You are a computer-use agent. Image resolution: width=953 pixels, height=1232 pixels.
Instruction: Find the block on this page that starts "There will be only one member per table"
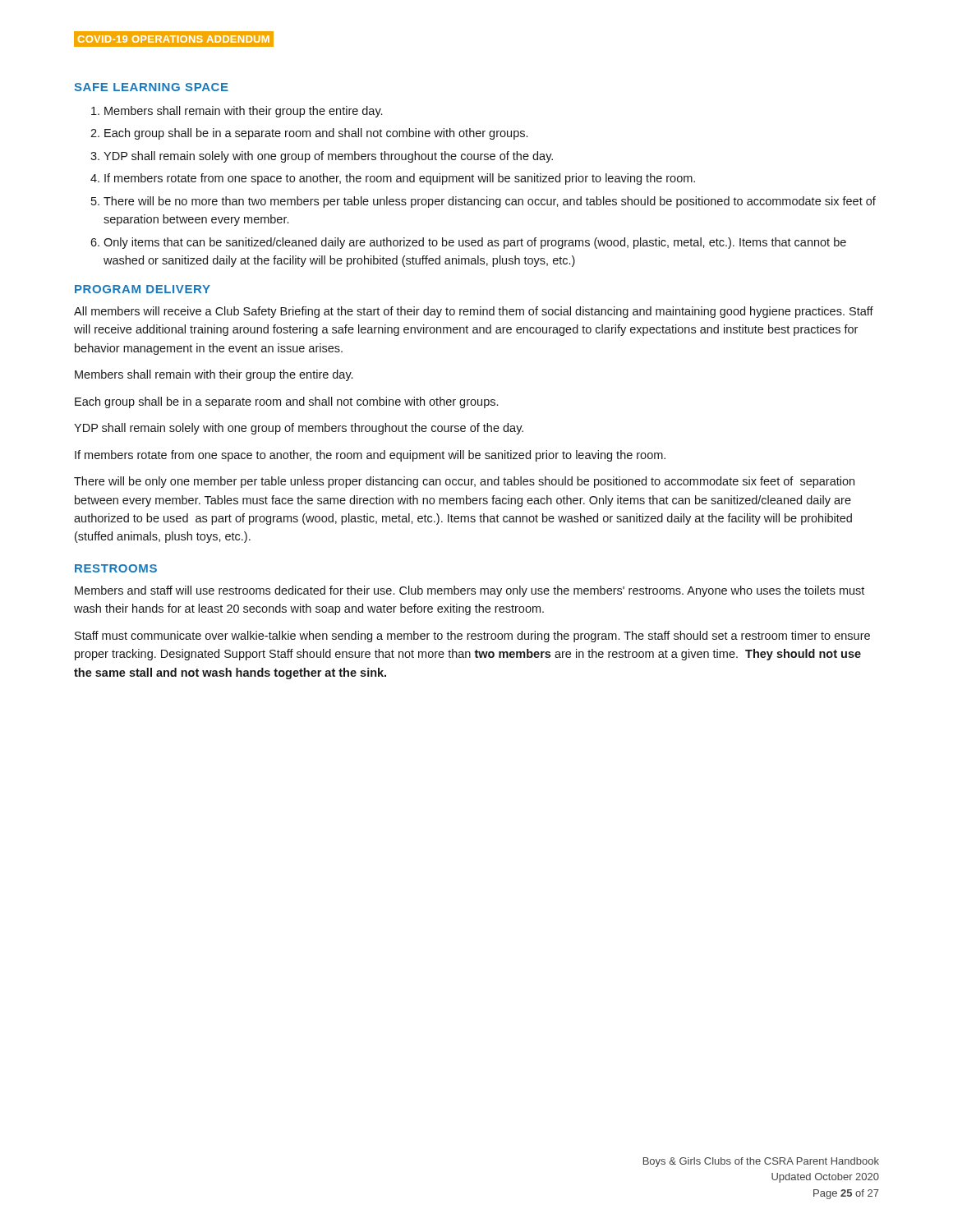465,509
